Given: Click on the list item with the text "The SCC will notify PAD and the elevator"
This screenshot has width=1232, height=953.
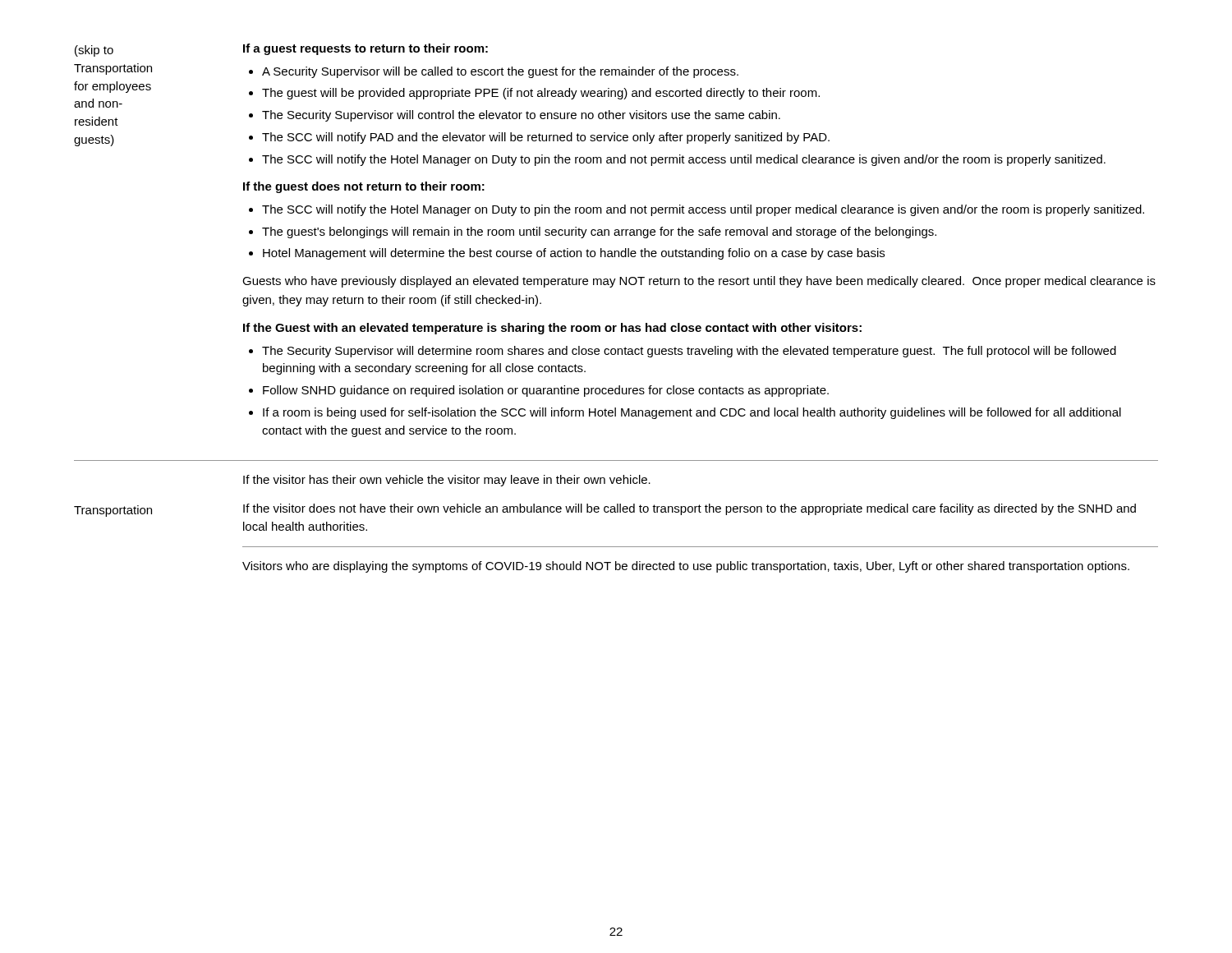Looking at the screenshot, I should tap(546, 137).
